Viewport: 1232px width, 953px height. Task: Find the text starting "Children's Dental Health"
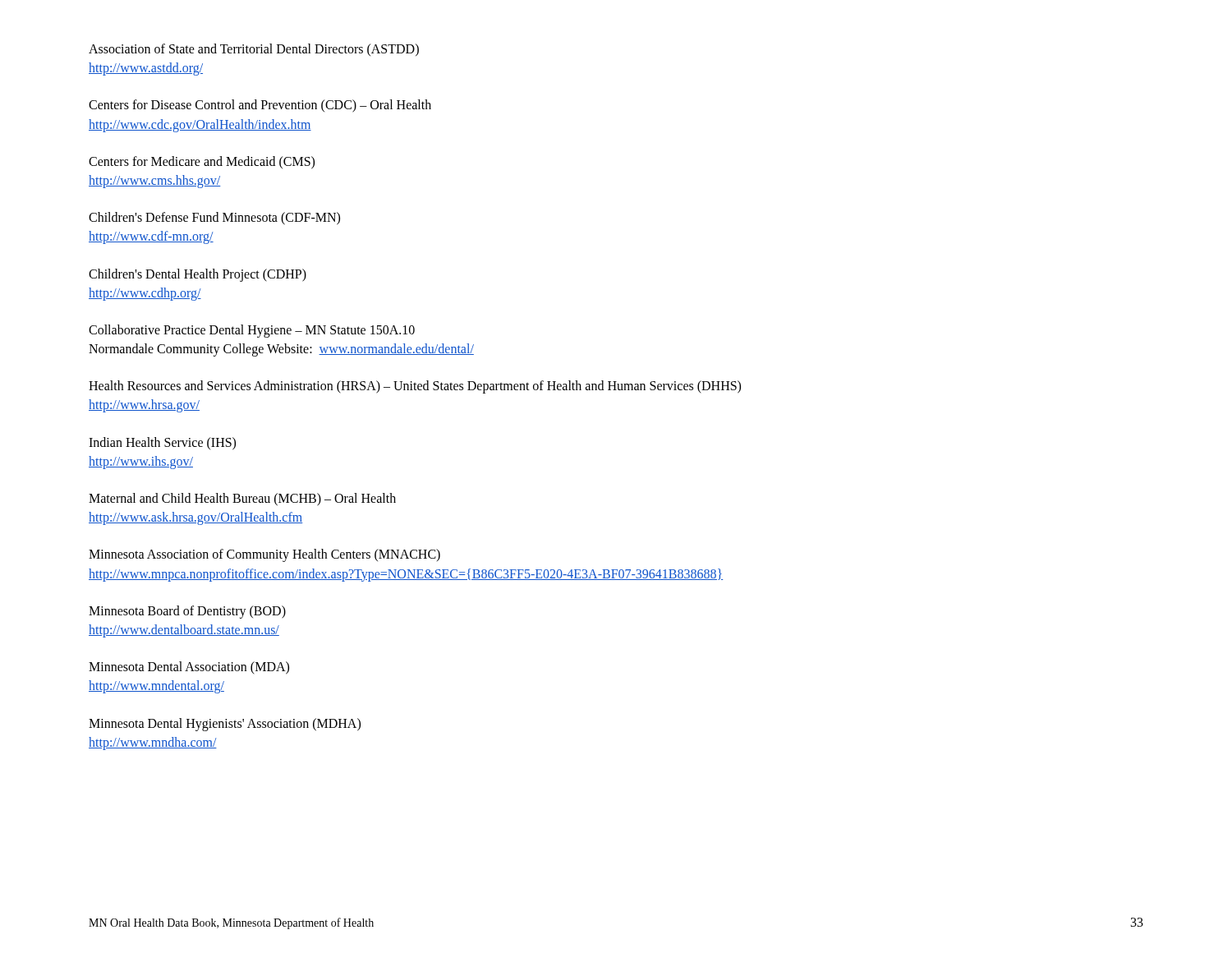[198, 275]
